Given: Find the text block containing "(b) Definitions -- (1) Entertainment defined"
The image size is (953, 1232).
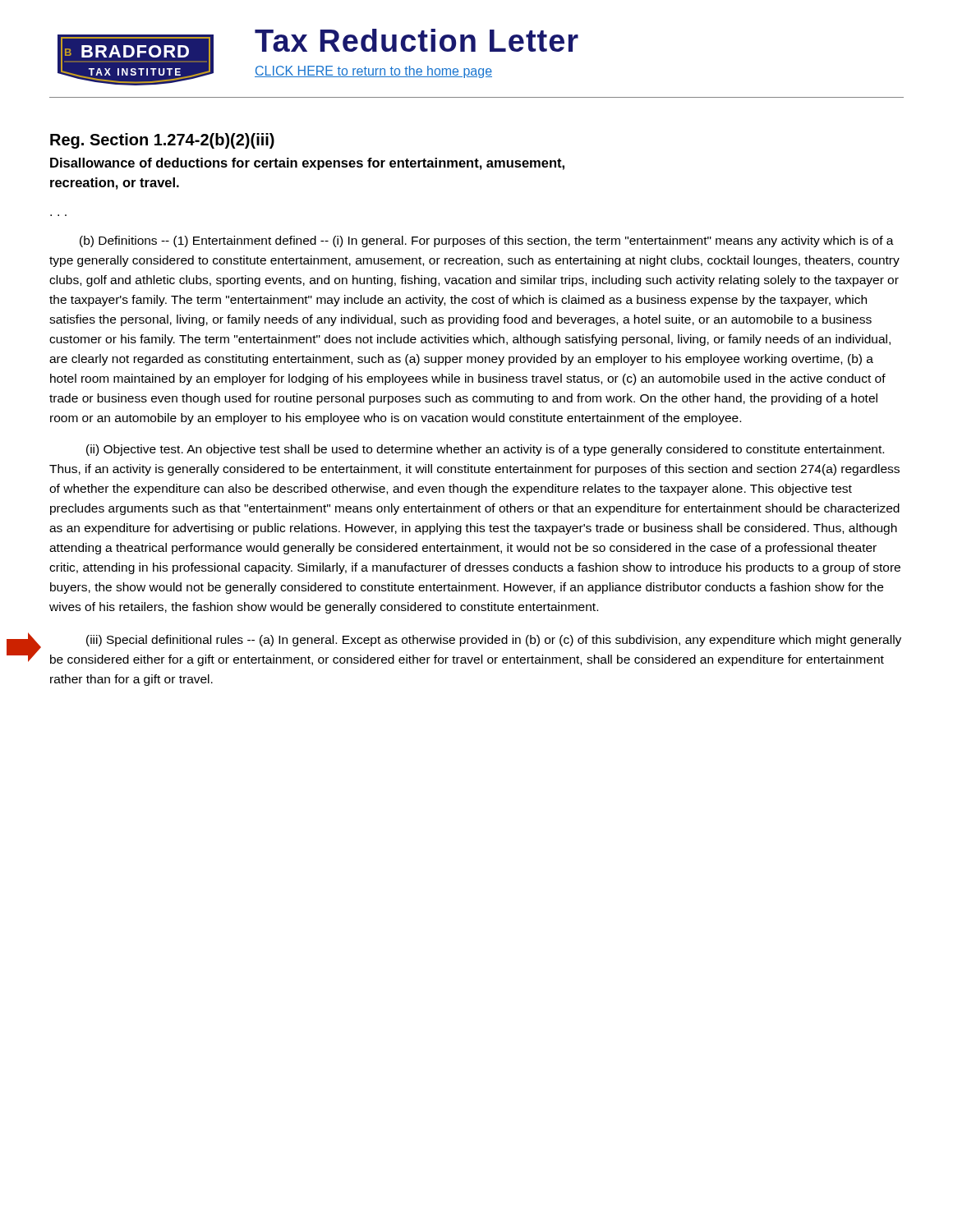Looking at the screenshot, I should (x=476, y=424).
